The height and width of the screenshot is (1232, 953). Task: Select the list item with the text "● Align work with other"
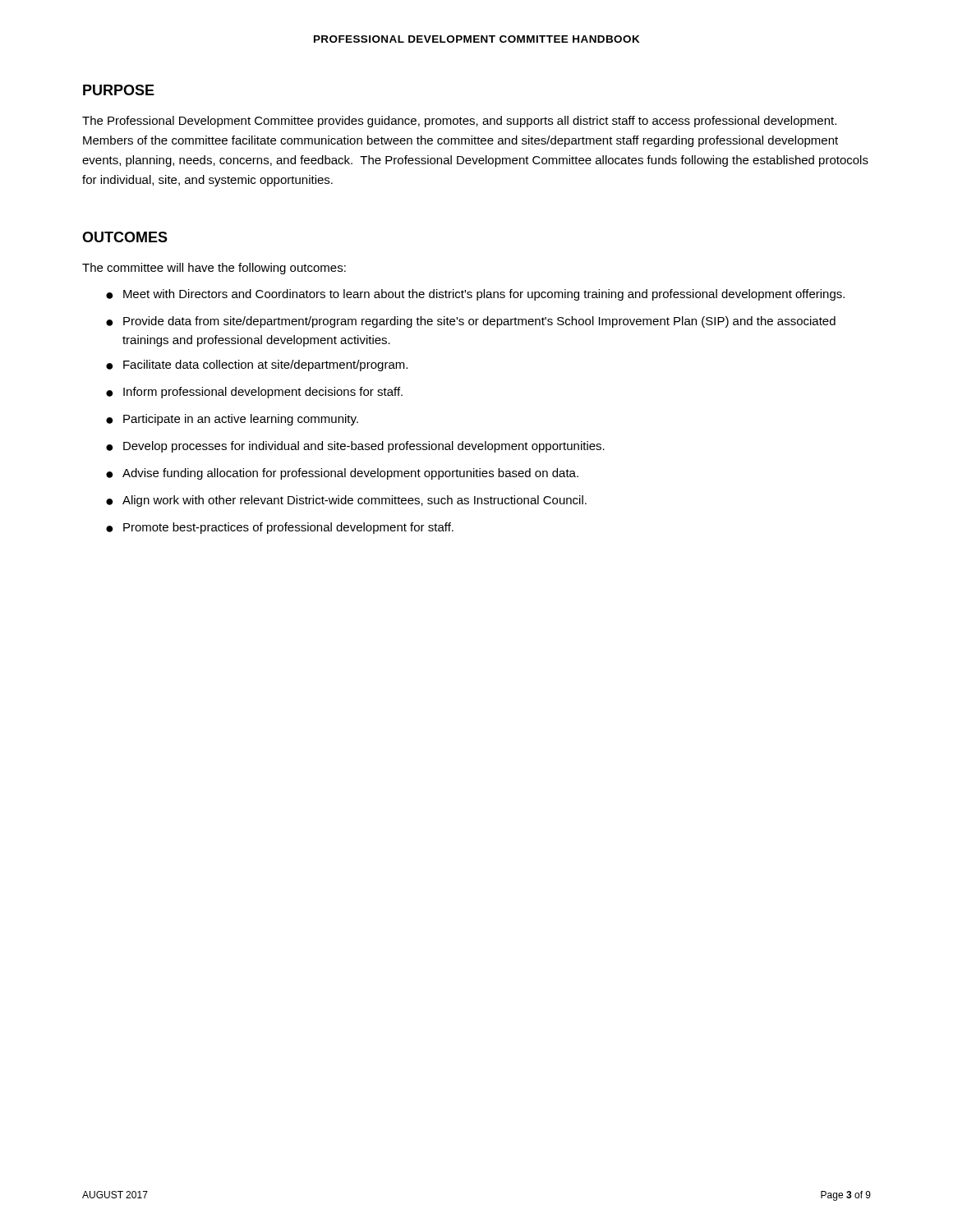pos(346,501)
